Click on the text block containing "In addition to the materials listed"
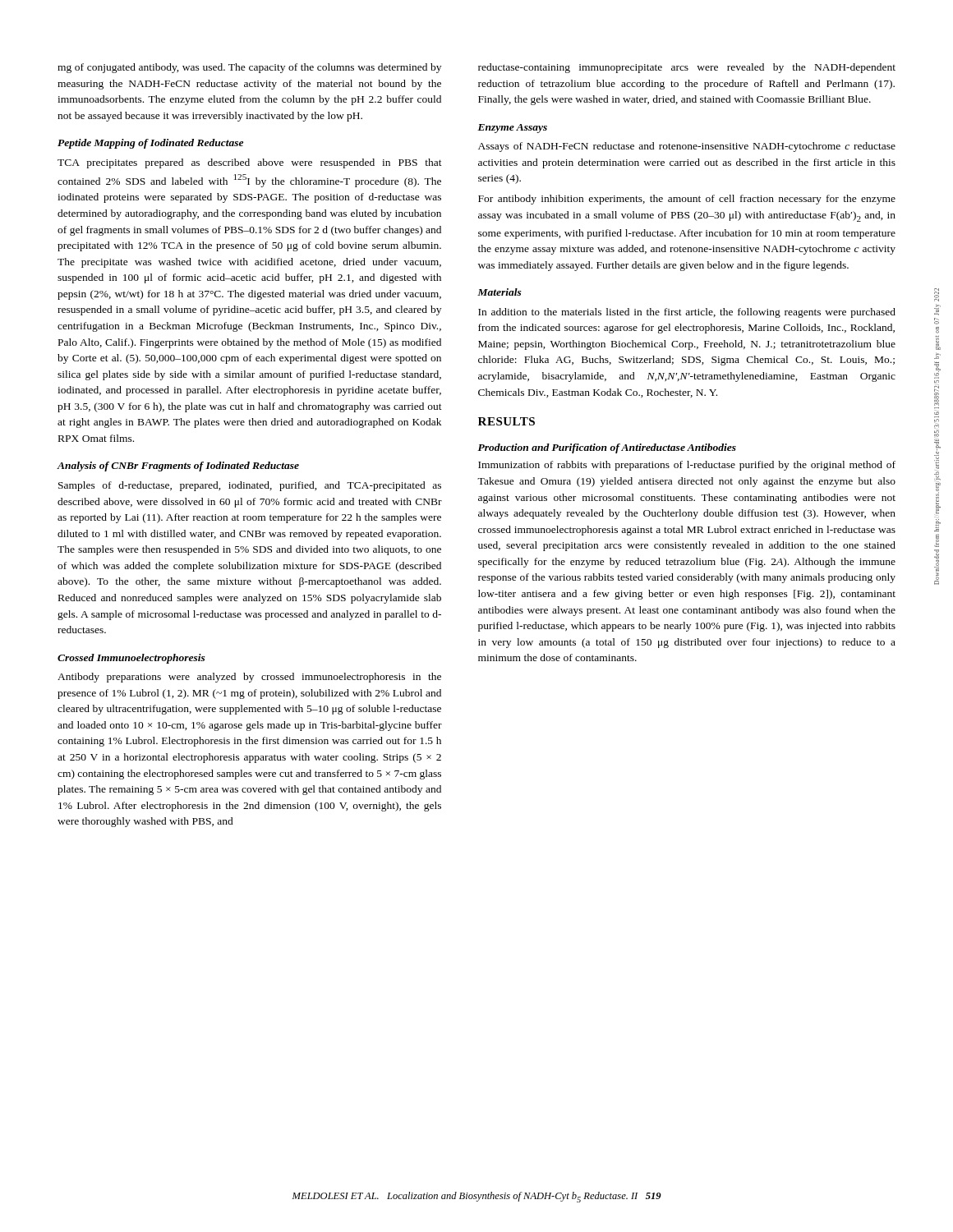The image size is (953, 1232). tap(687, 352)
